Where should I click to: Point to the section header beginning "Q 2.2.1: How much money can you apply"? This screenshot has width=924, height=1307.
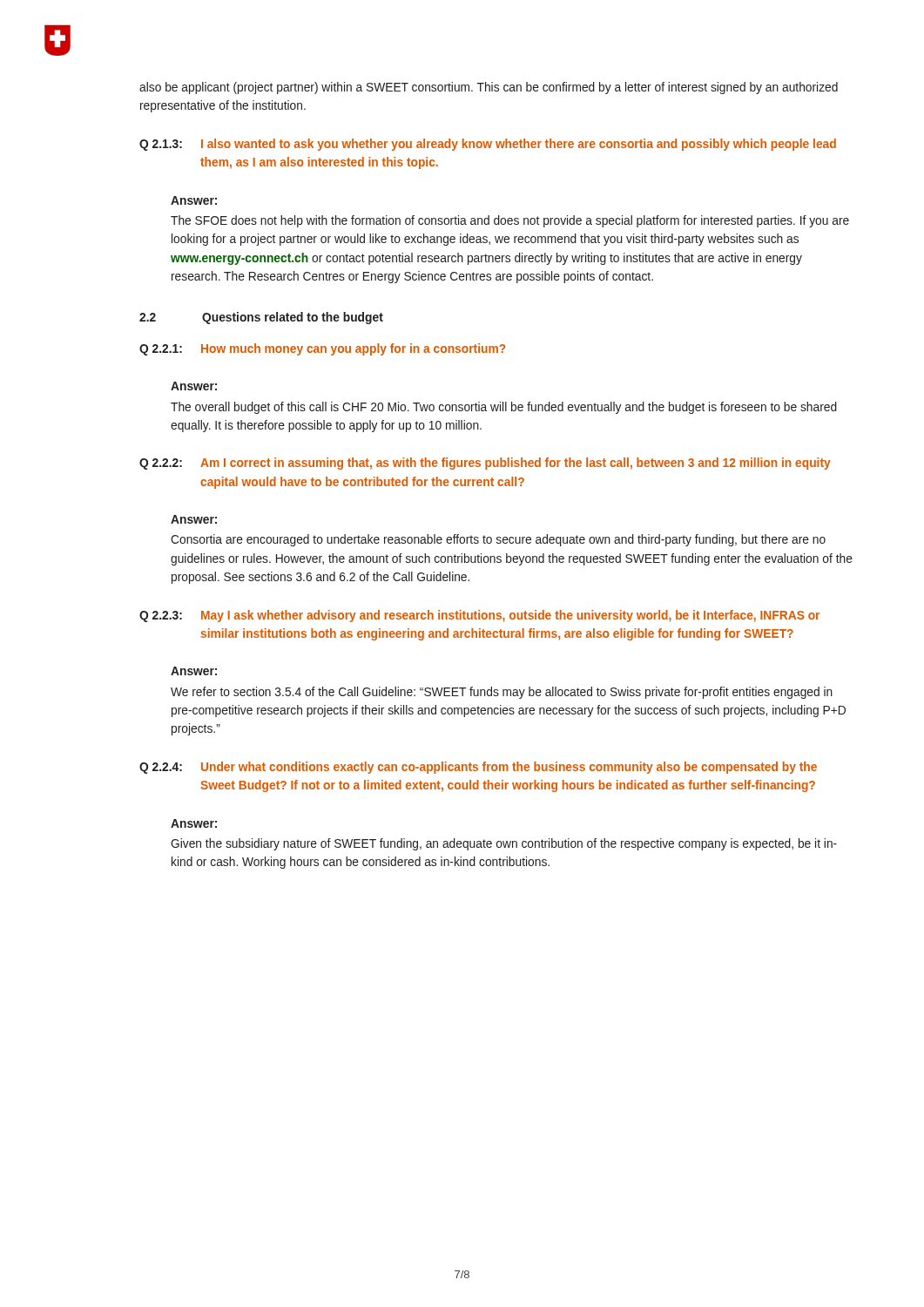pyautogui.click(x=497, y=349)
